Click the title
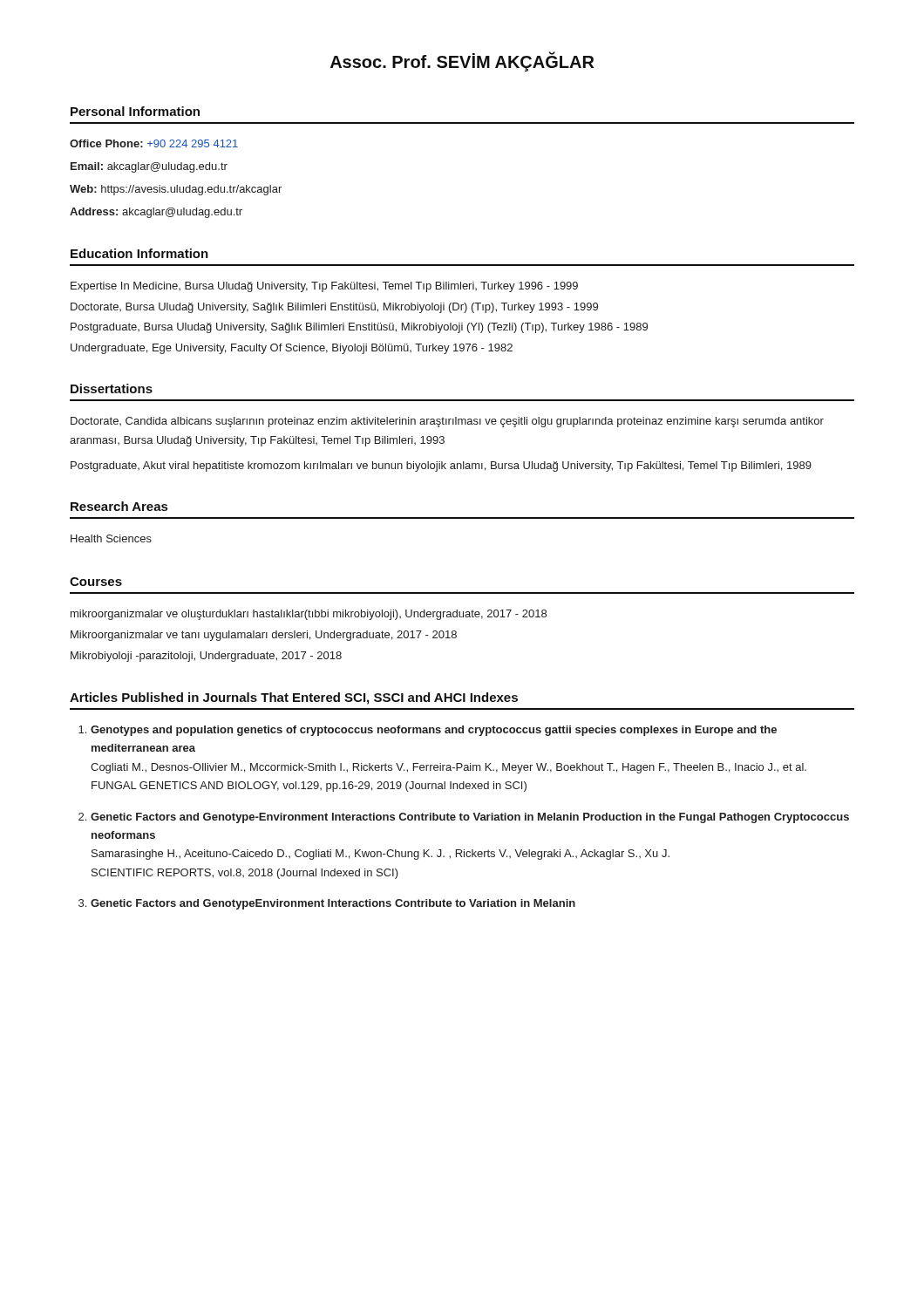 coord(462,62)
